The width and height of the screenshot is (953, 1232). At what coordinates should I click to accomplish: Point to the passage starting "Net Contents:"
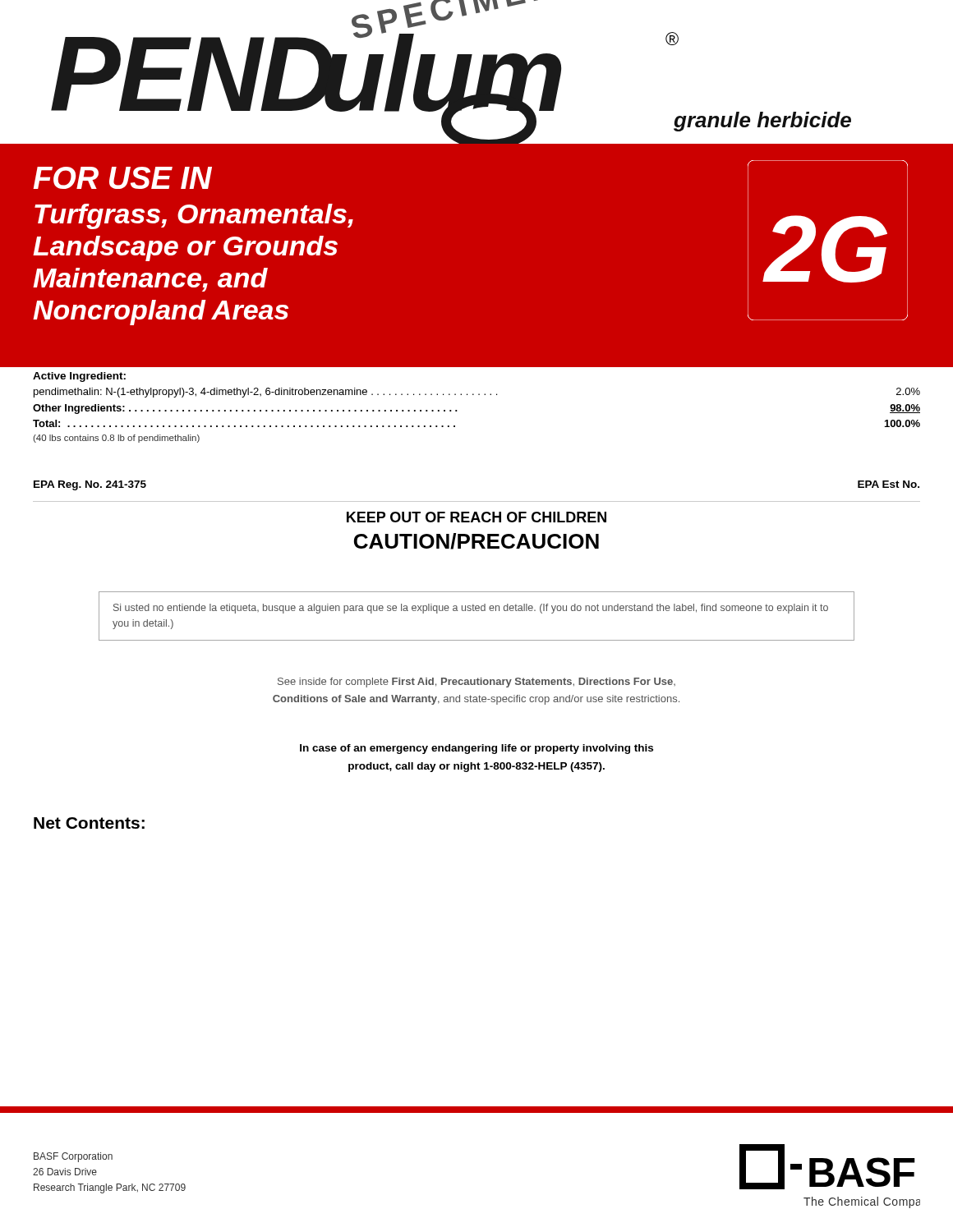point(89,823)
